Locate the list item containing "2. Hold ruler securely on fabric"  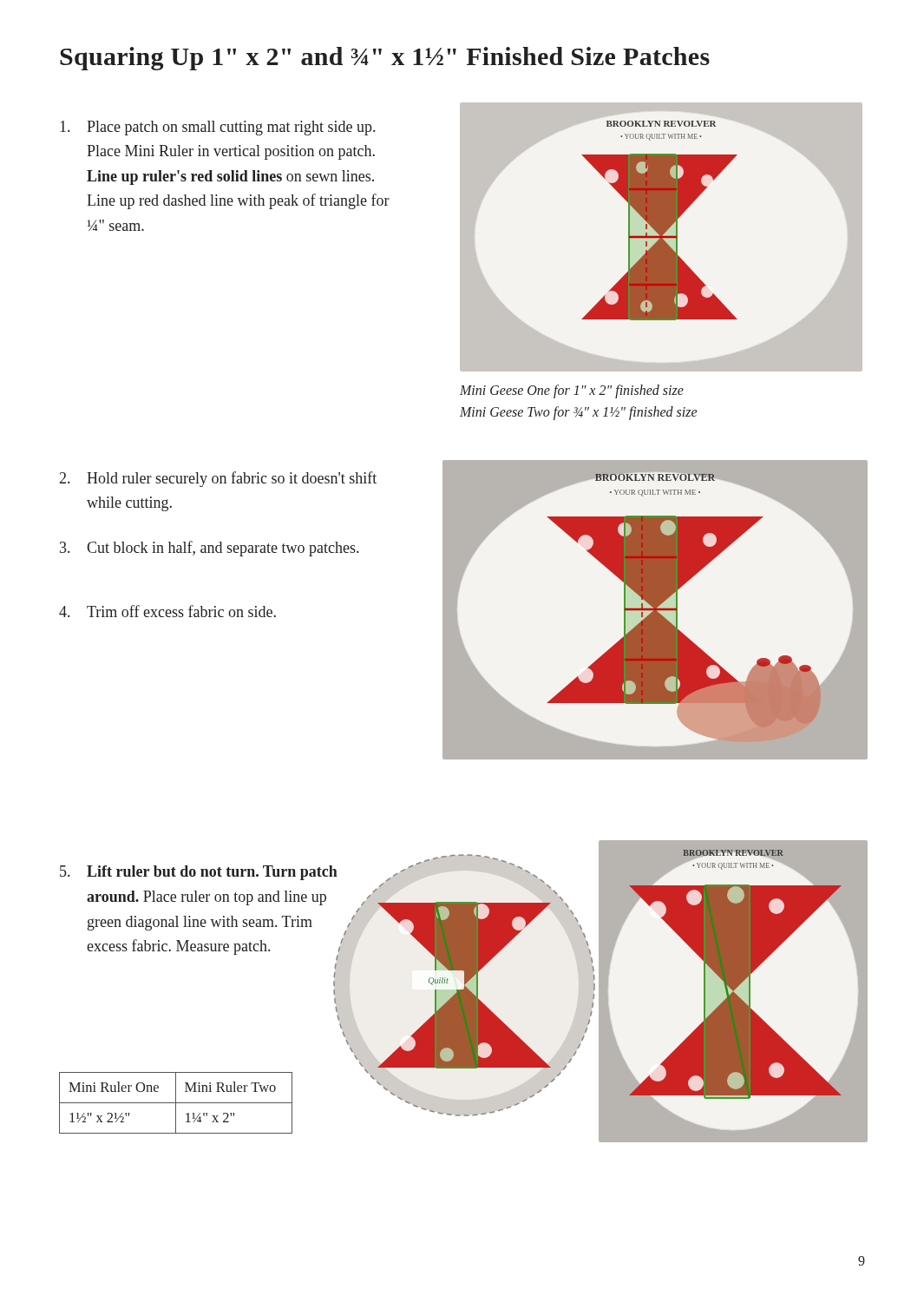227,491
